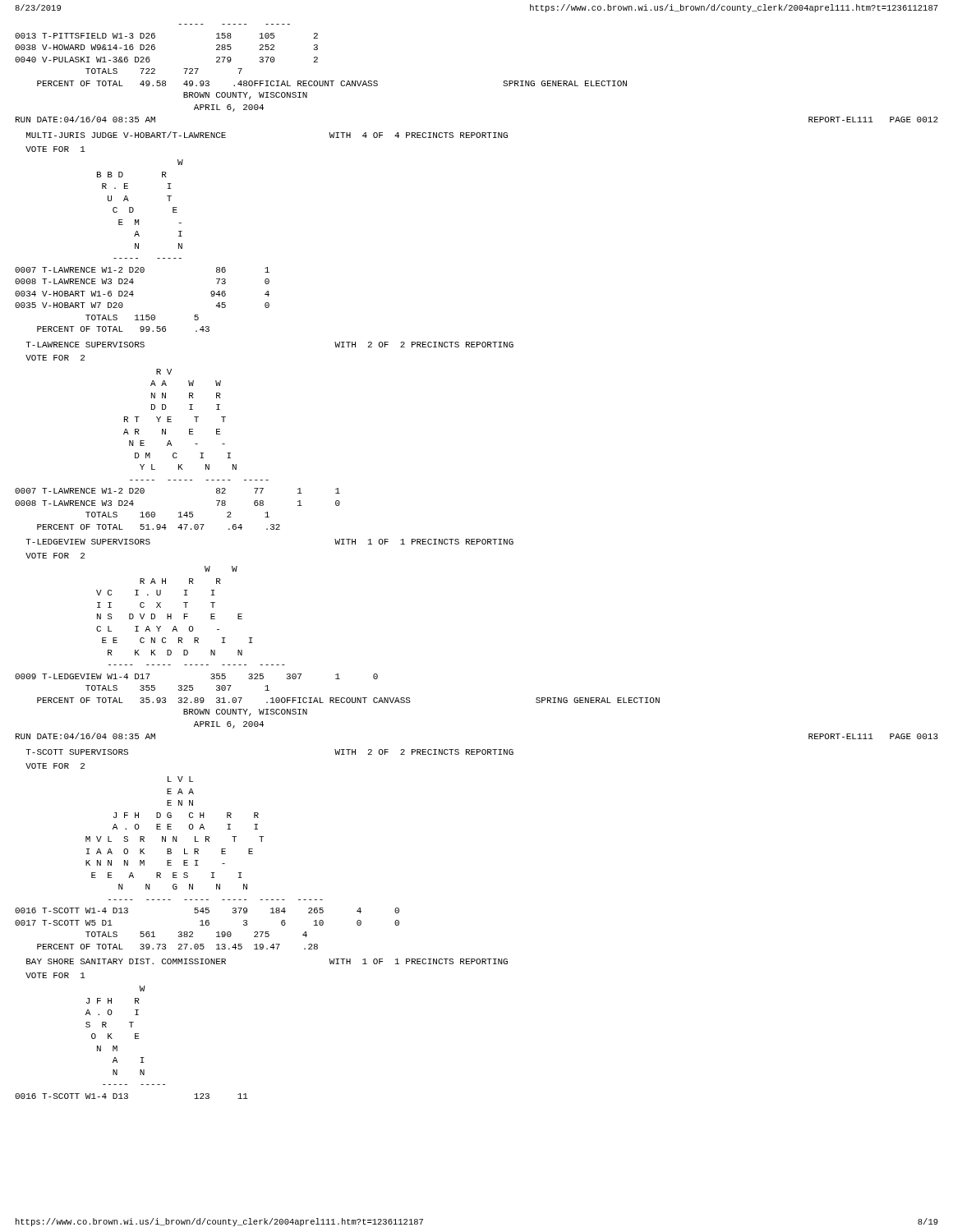The image size is (953, 1232).
Task: Point to the section header beginning "T-LAWRENCE SUPERVISORS WITH"
Action: coord(476,345)
